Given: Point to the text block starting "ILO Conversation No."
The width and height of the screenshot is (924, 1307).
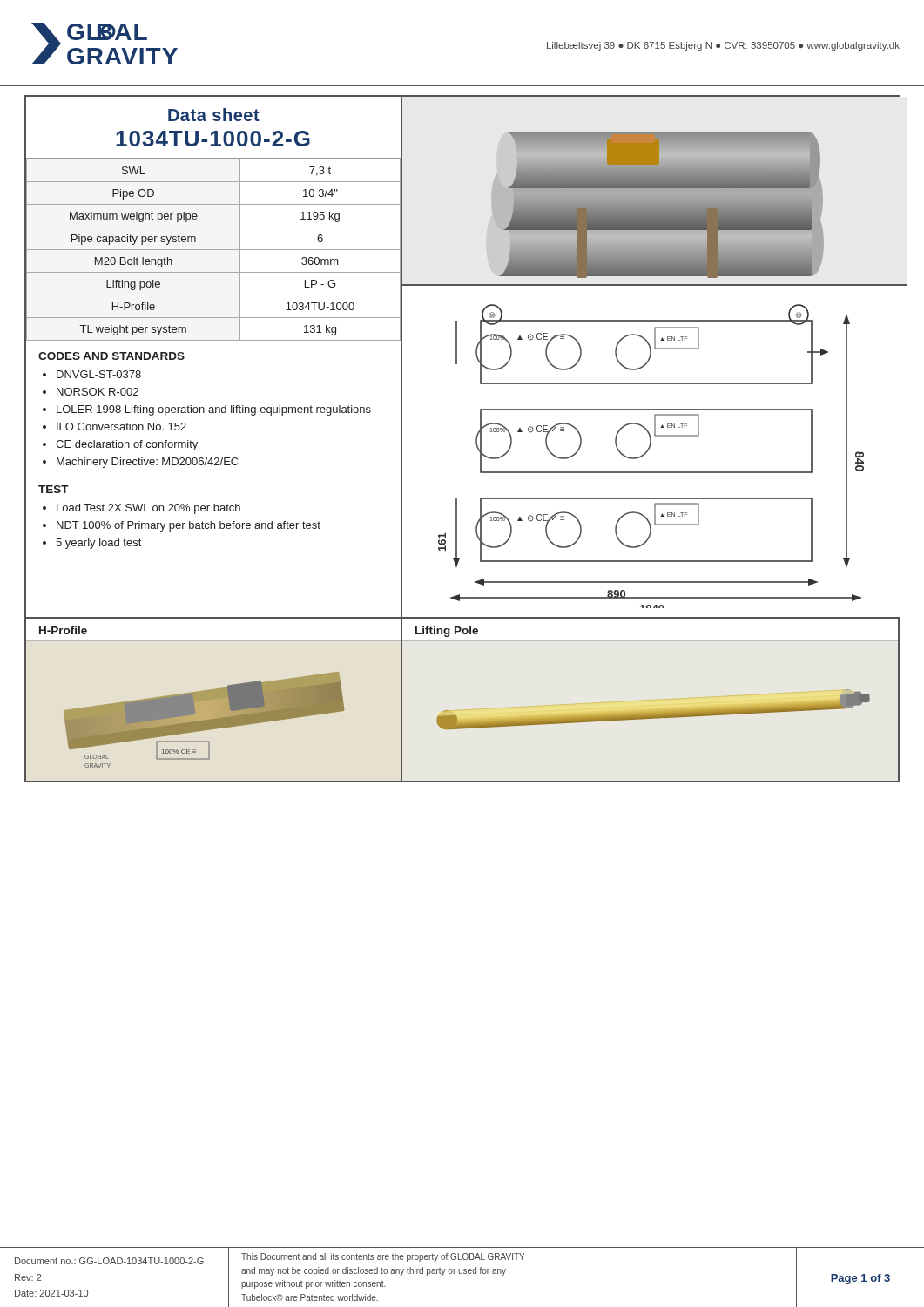Looking at the screenshot, I should pos(121,426).
